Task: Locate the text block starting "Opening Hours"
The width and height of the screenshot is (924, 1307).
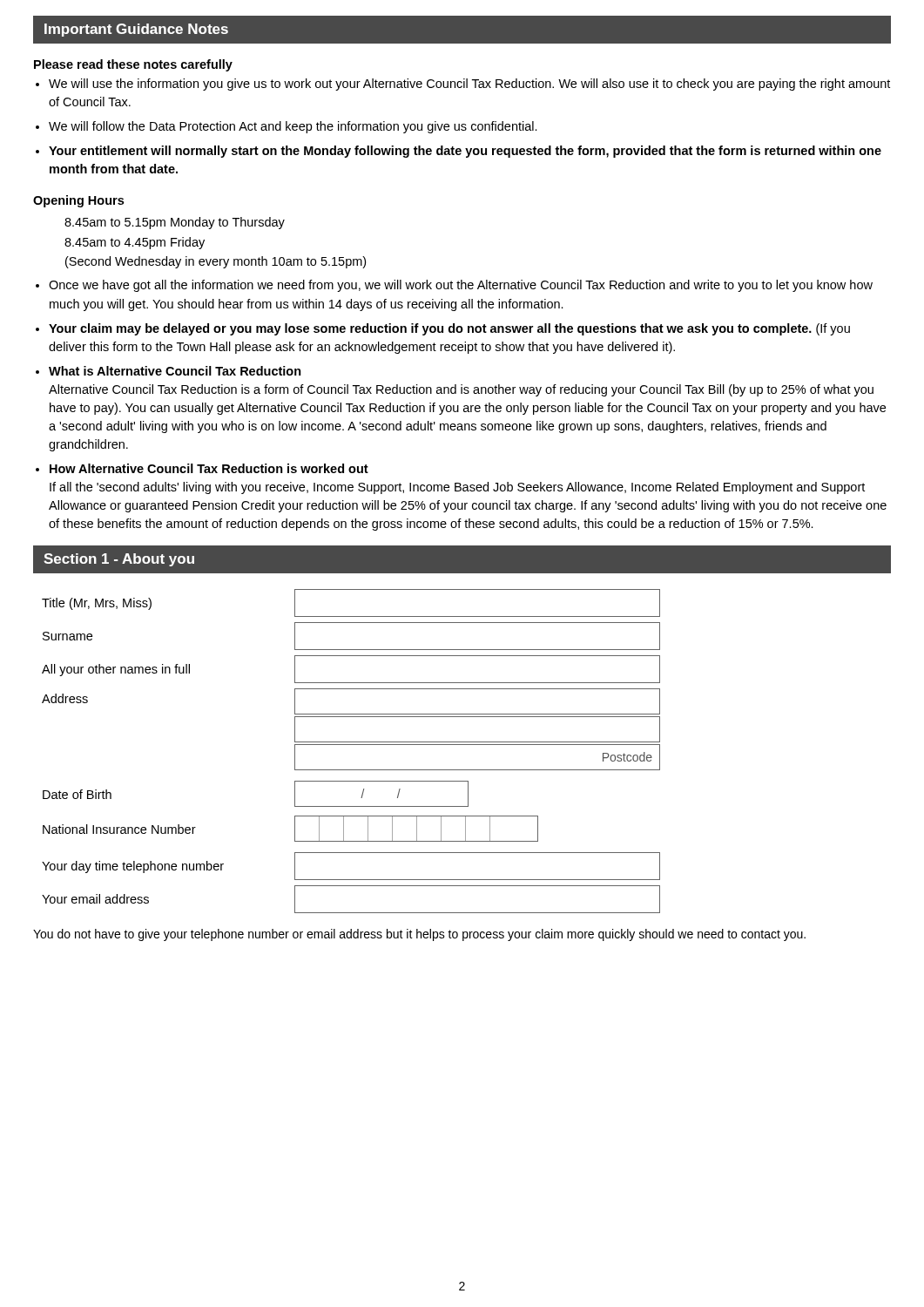Action: (x=79, y=200)
